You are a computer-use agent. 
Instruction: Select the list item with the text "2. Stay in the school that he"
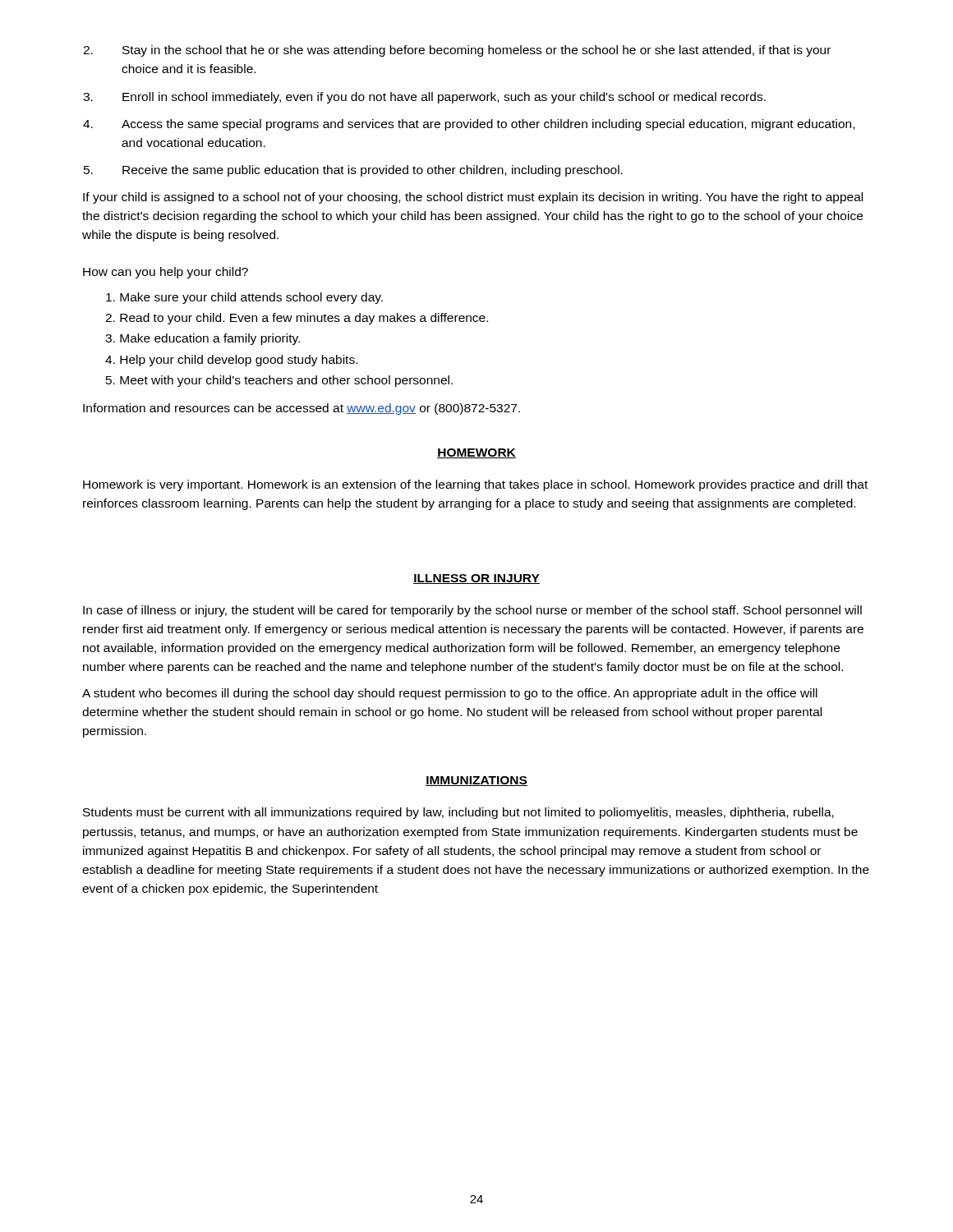pos(476,59)
